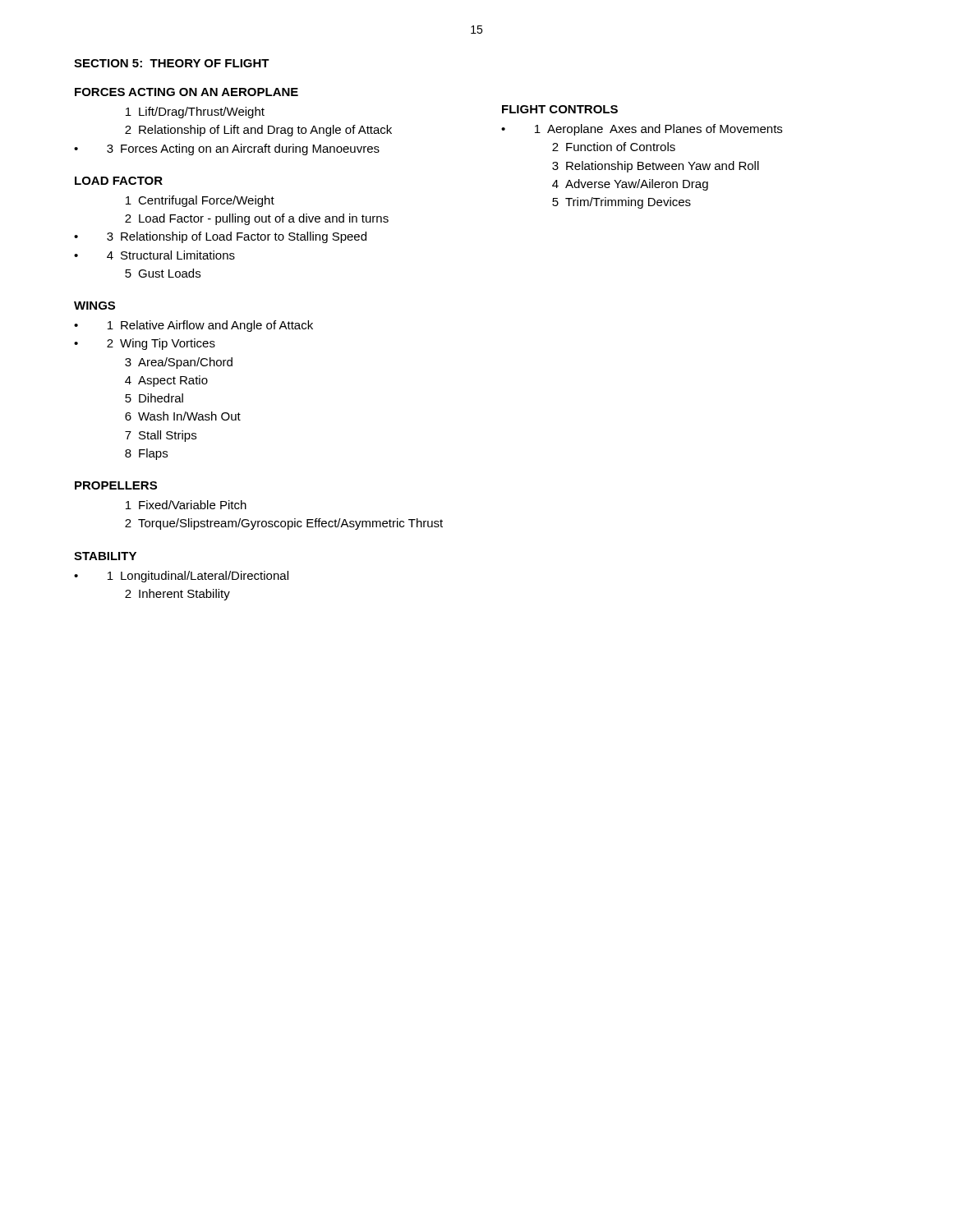Click the passage that begins "2 Relationship of Lift and Drag to Angle"

280,130
